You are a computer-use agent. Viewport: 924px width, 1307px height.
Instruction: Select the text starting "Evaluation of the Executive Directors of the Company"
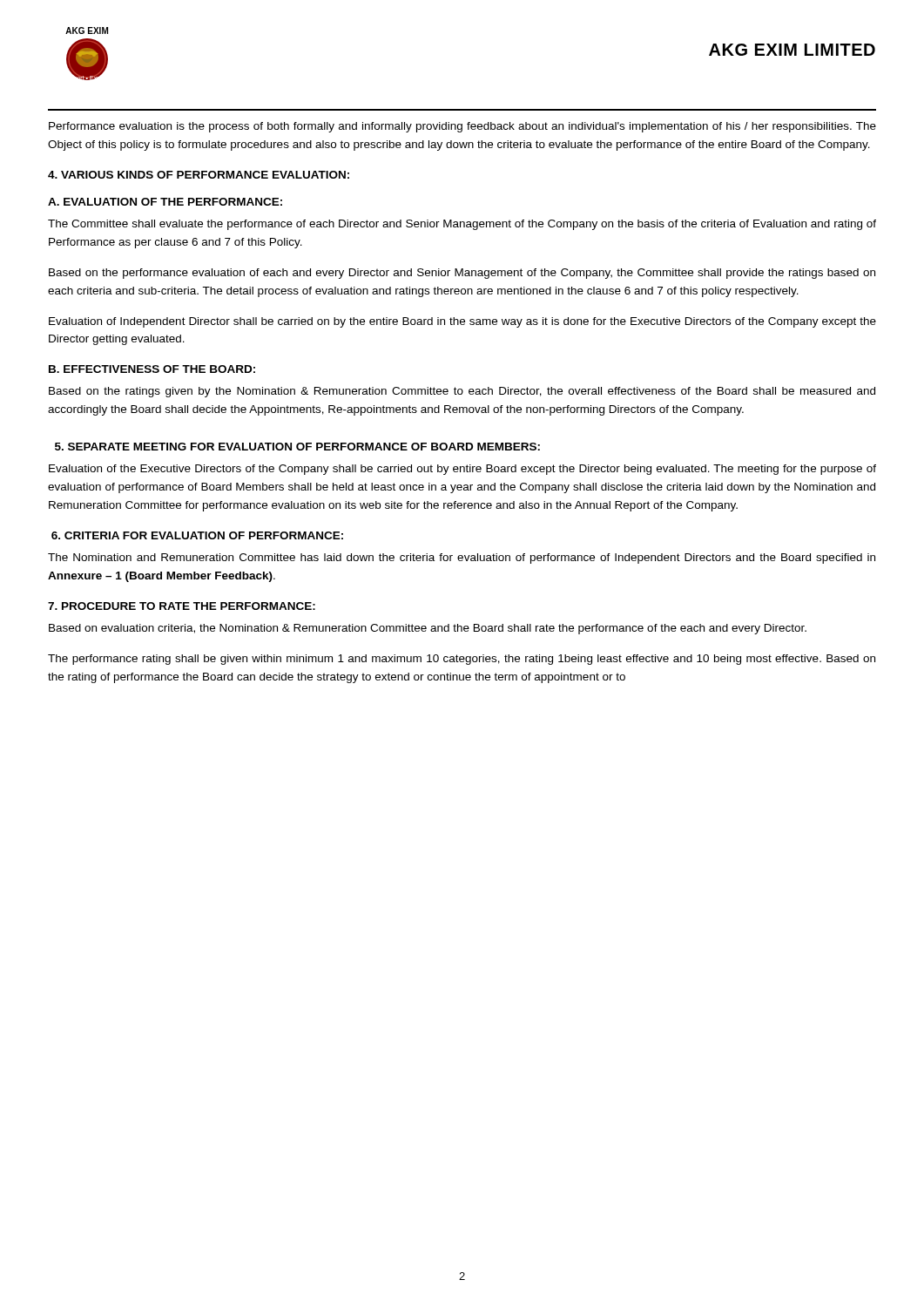click(462, 487)
